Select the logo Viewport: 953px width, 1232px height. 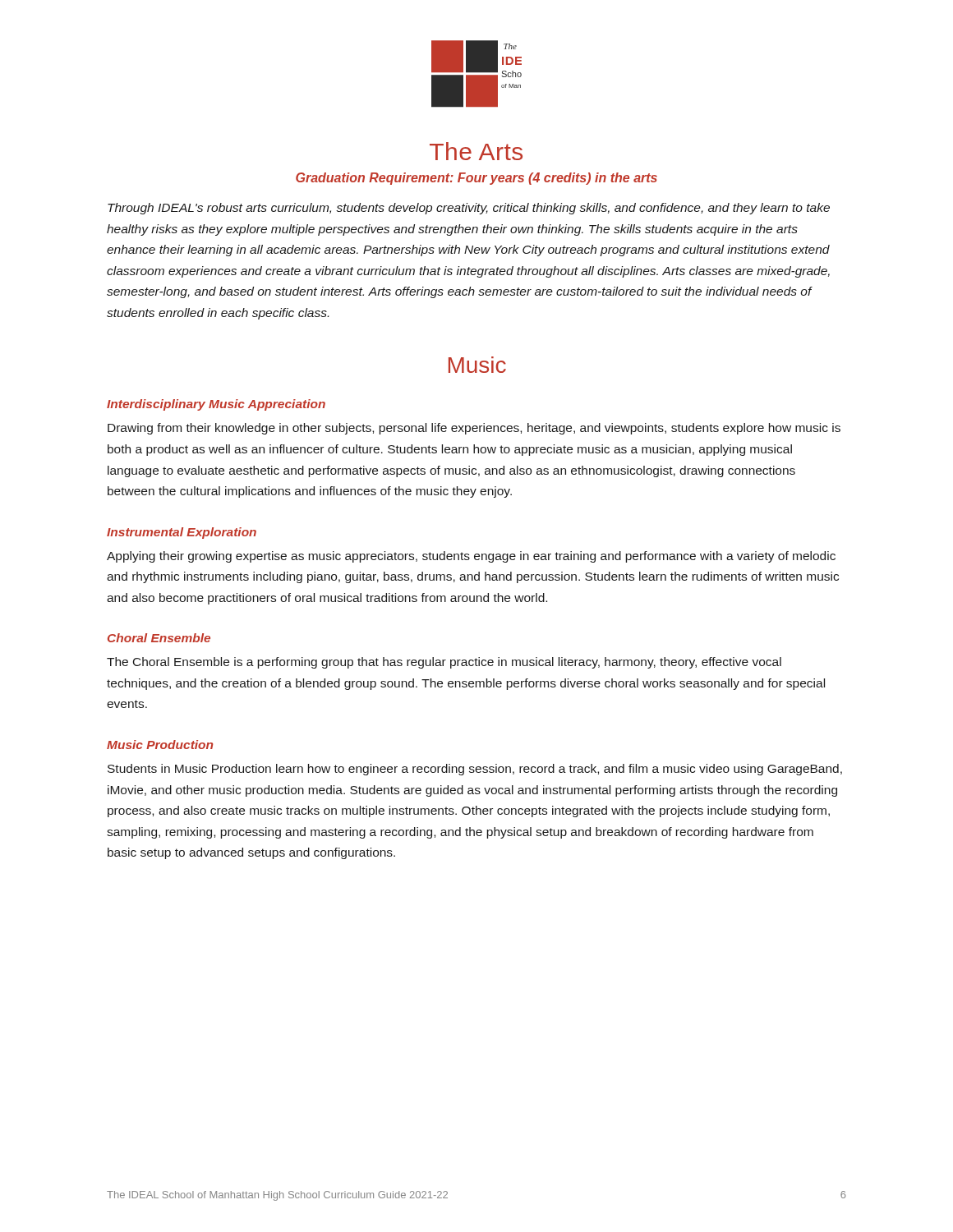coord(476,69)
